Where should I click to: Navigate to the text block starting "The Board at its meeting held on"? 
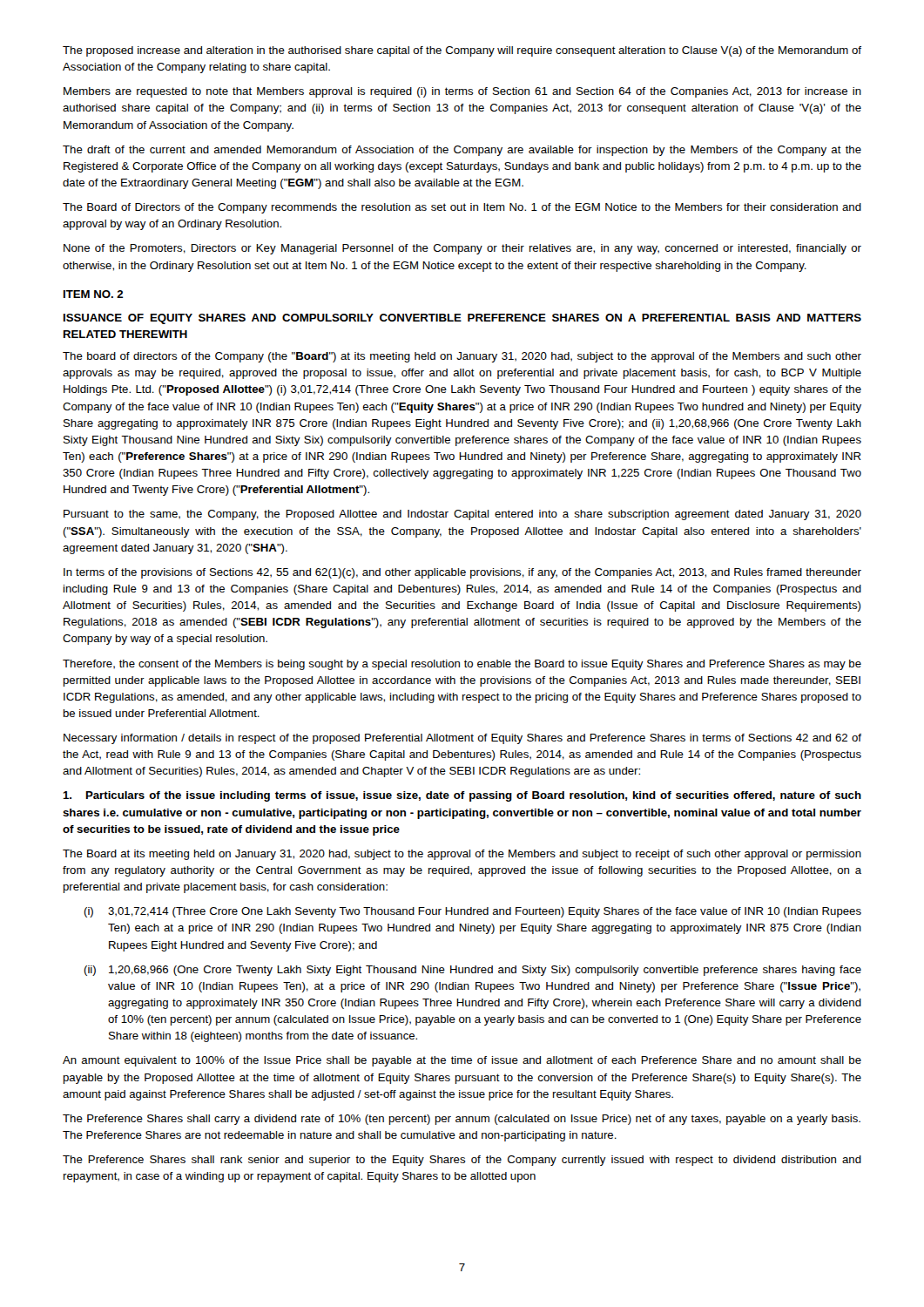click(x=462, y=870)
